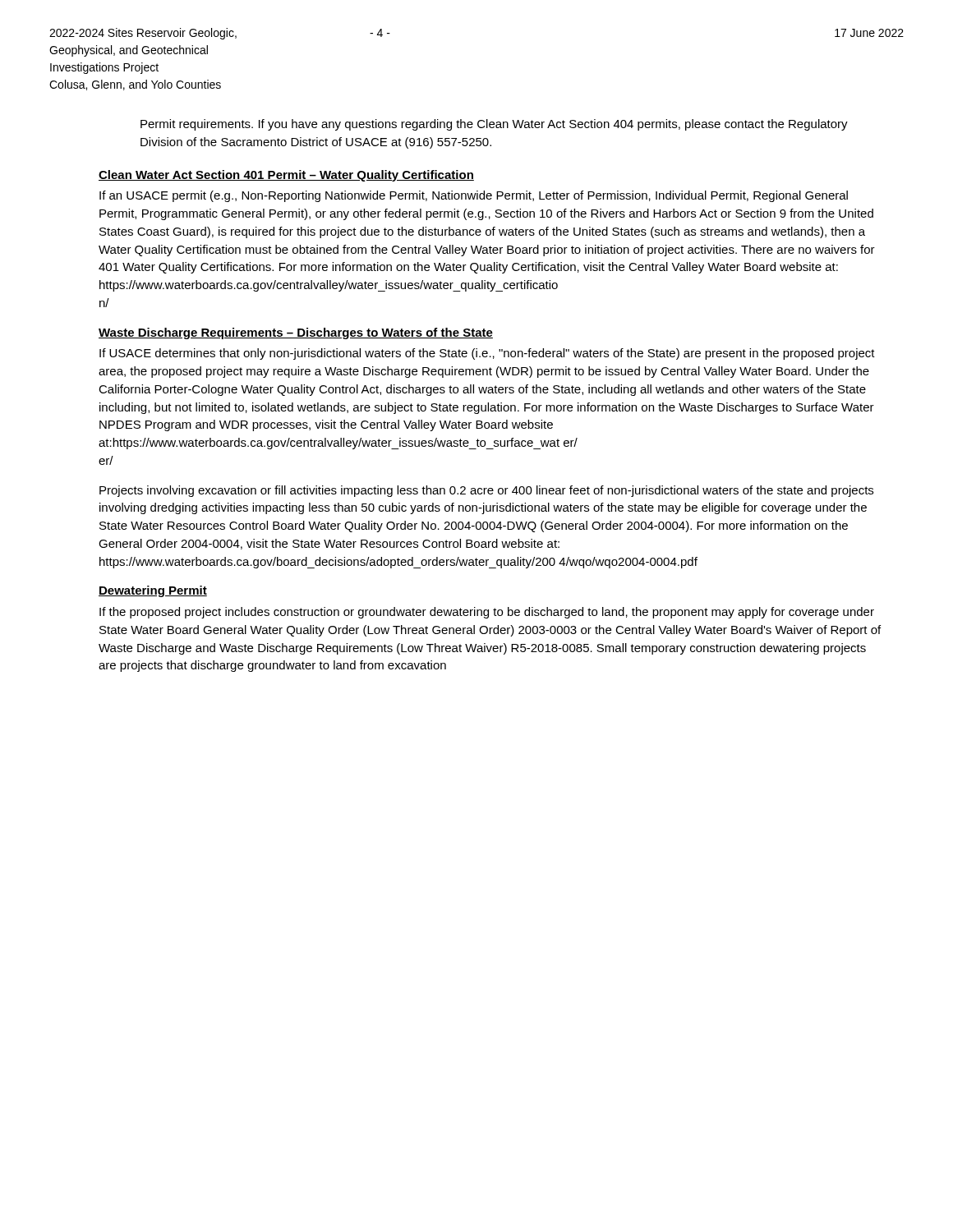The width and height of the screenshot is (953, 1232).
Task: Find the text block that says "Permit requirements. If you have any questions regarding"
Action: pyautogui.click(x=494, y=133)
